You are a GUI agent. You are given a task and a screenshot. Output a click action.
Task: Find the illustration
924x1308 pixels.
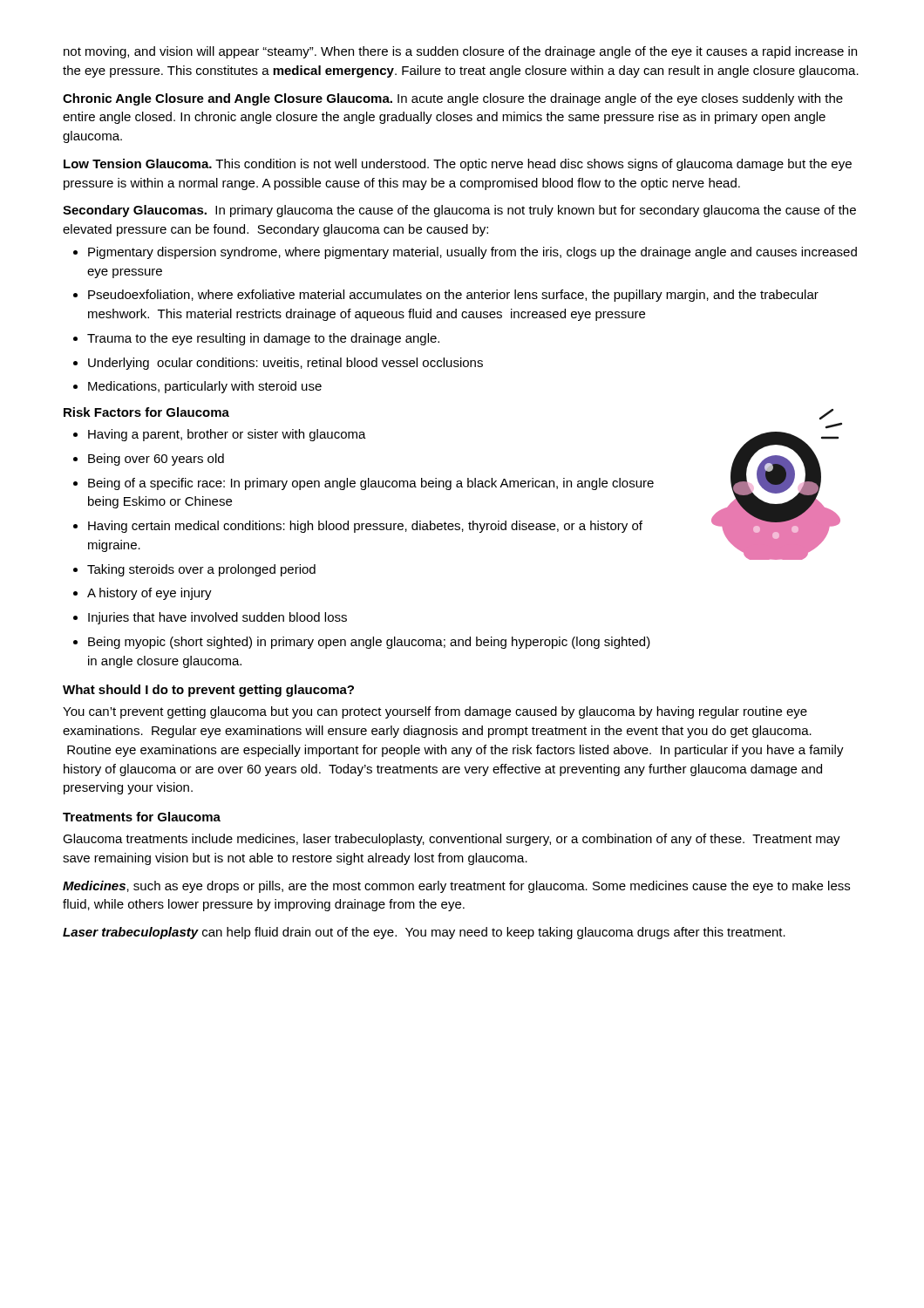[776, 477]
